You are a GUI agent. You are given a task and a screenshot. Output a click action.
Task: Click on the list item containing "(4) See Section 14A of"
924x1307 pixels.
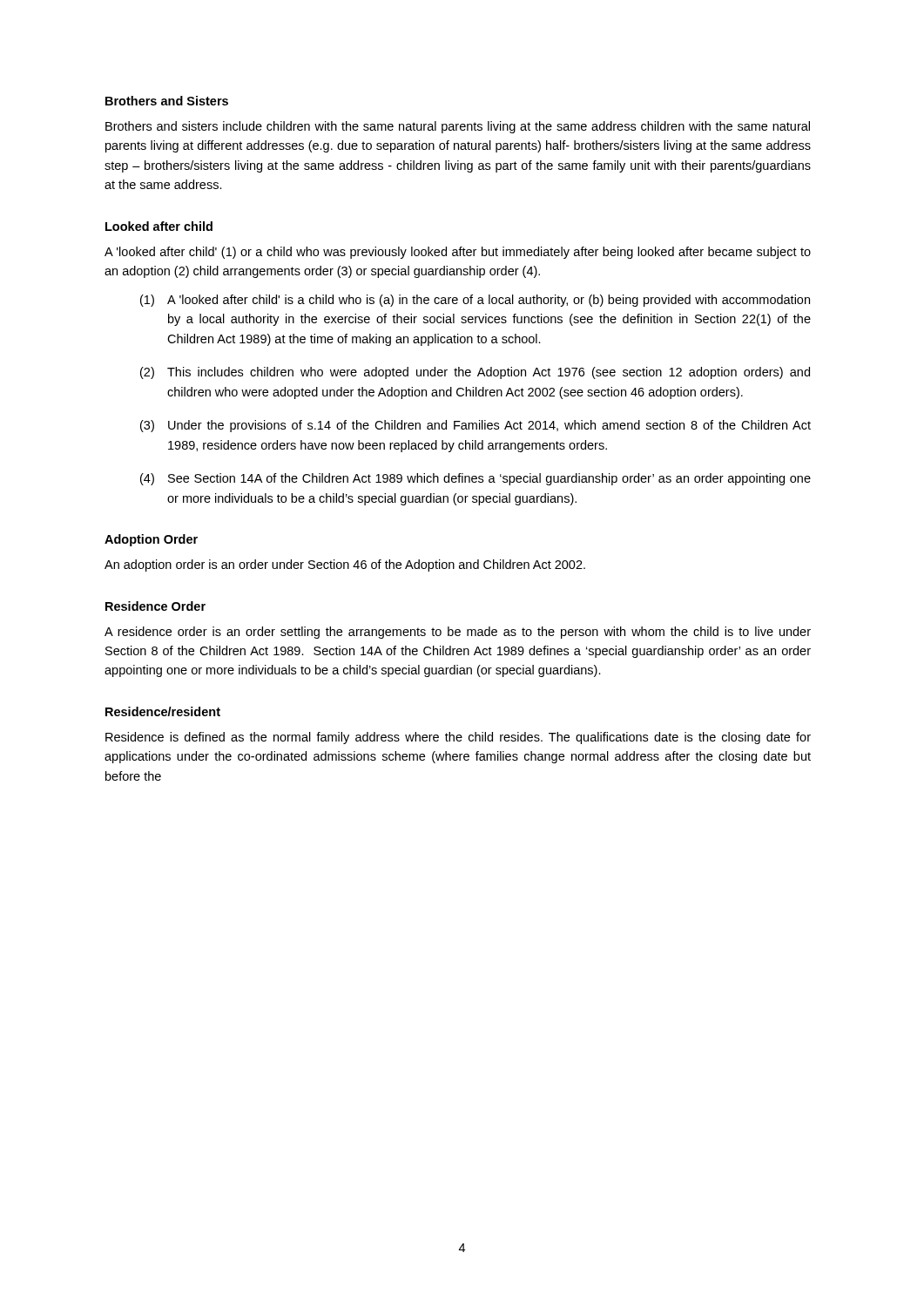[475, 488]
